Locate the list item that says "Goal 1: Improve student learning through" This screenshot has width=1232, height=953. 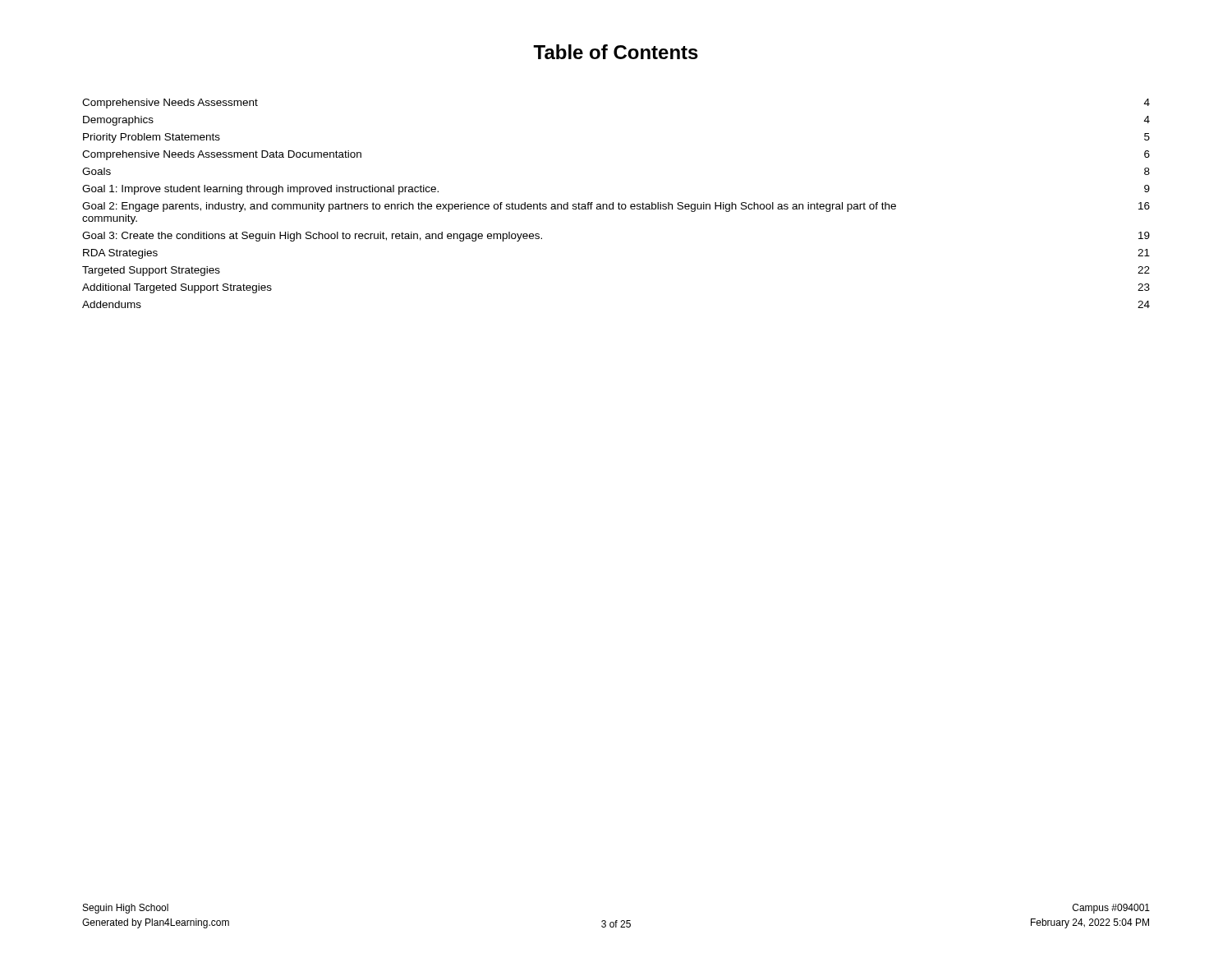(x=261, y=191)
